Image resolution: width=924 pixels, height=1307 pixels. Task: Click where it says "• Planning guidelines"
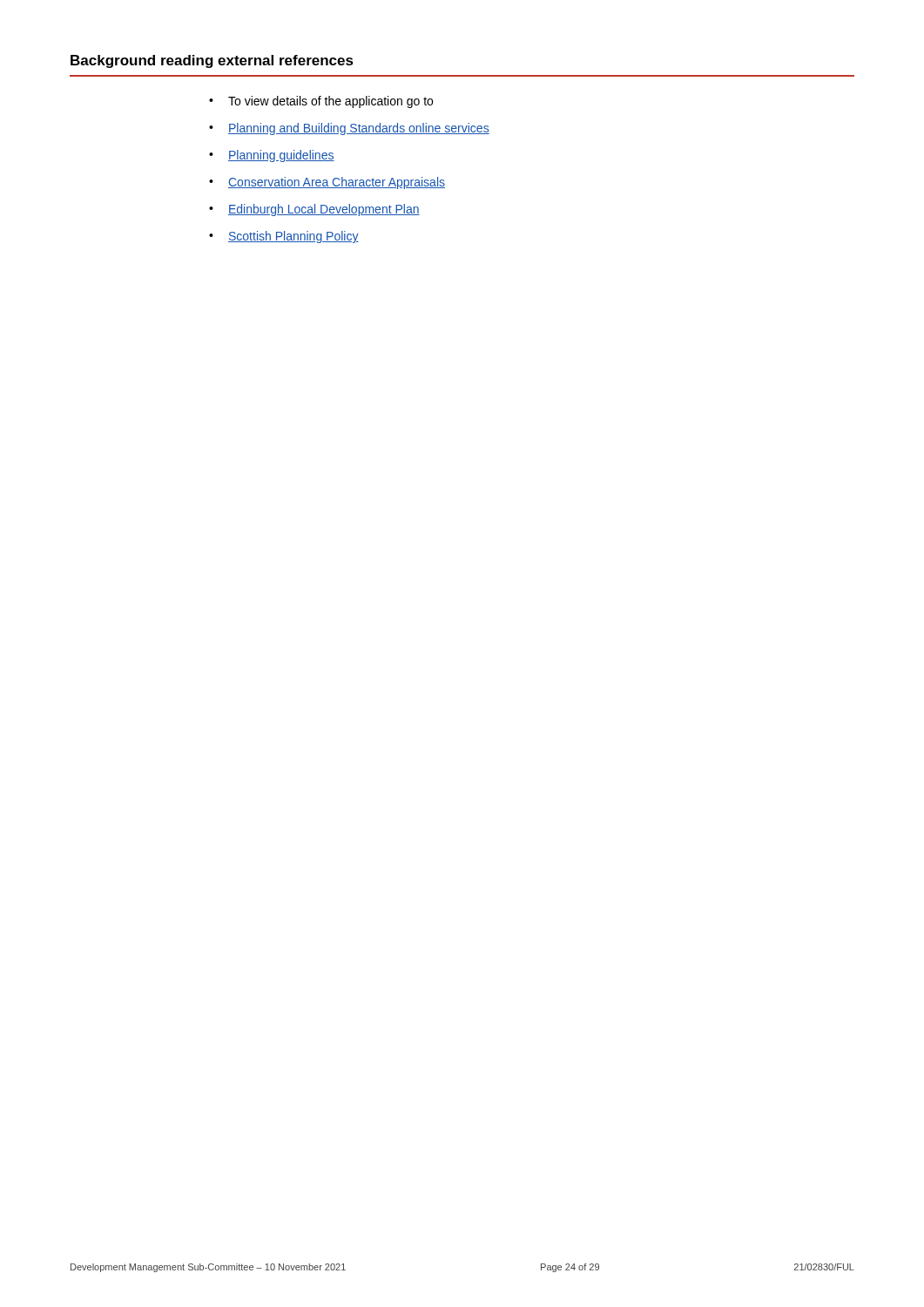(x=271, y=156)
